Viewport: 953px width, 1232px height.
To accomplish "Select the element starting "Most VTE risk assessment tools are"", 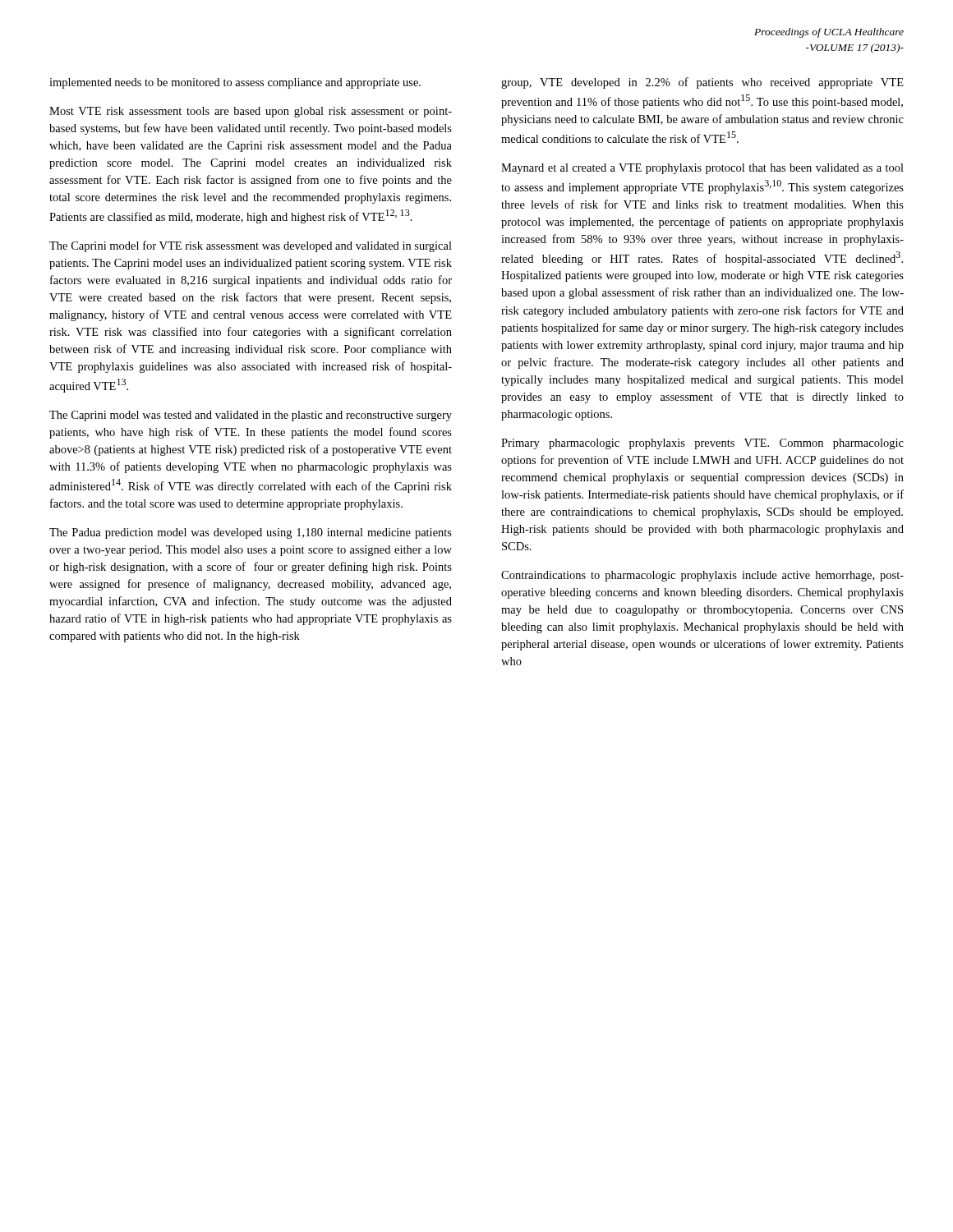I will 251,164.
